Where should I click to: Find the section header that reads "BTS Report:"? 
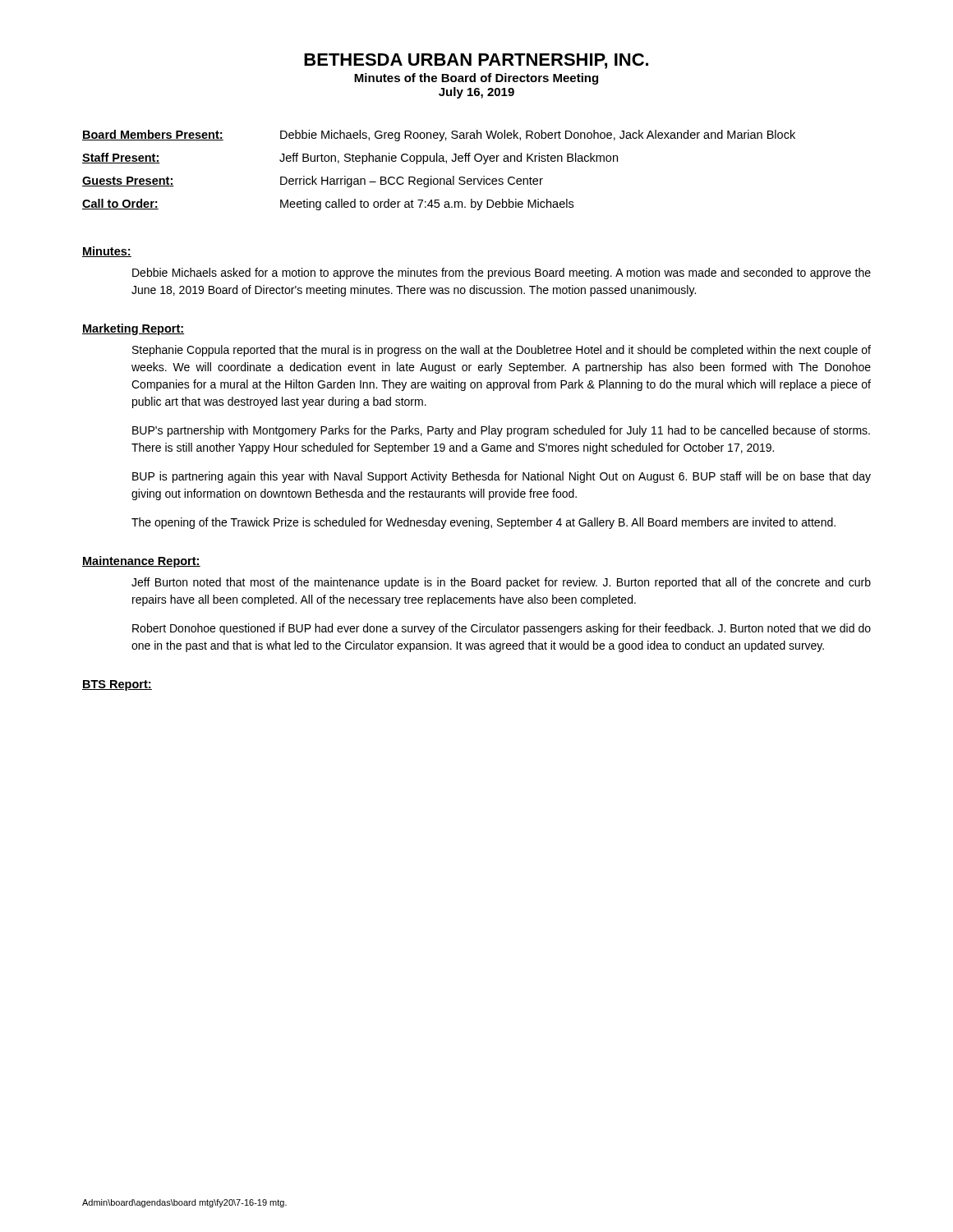[x=117, y=684]
